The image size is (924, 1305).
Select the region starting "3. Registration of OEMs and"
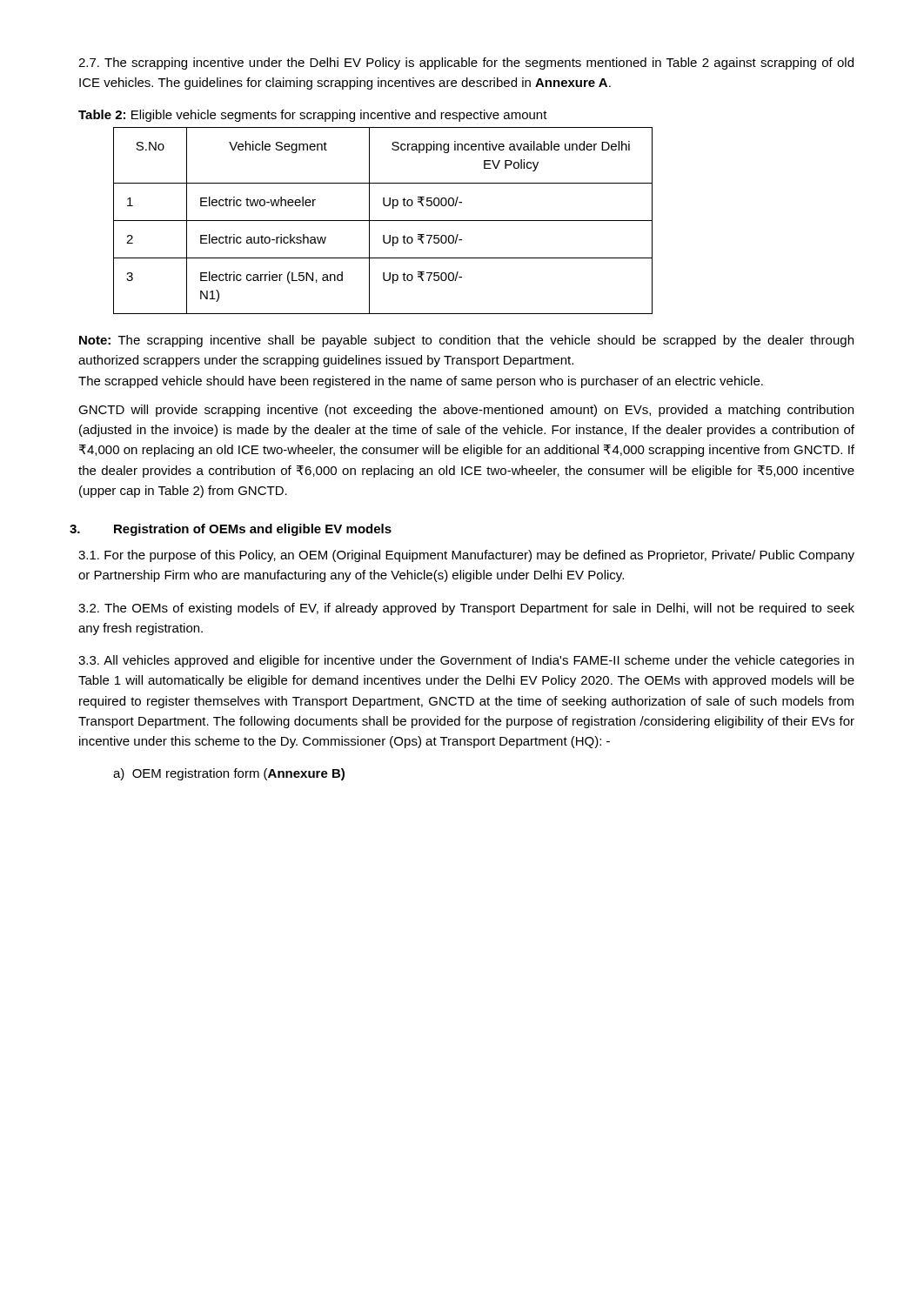[x=231, y=529]
